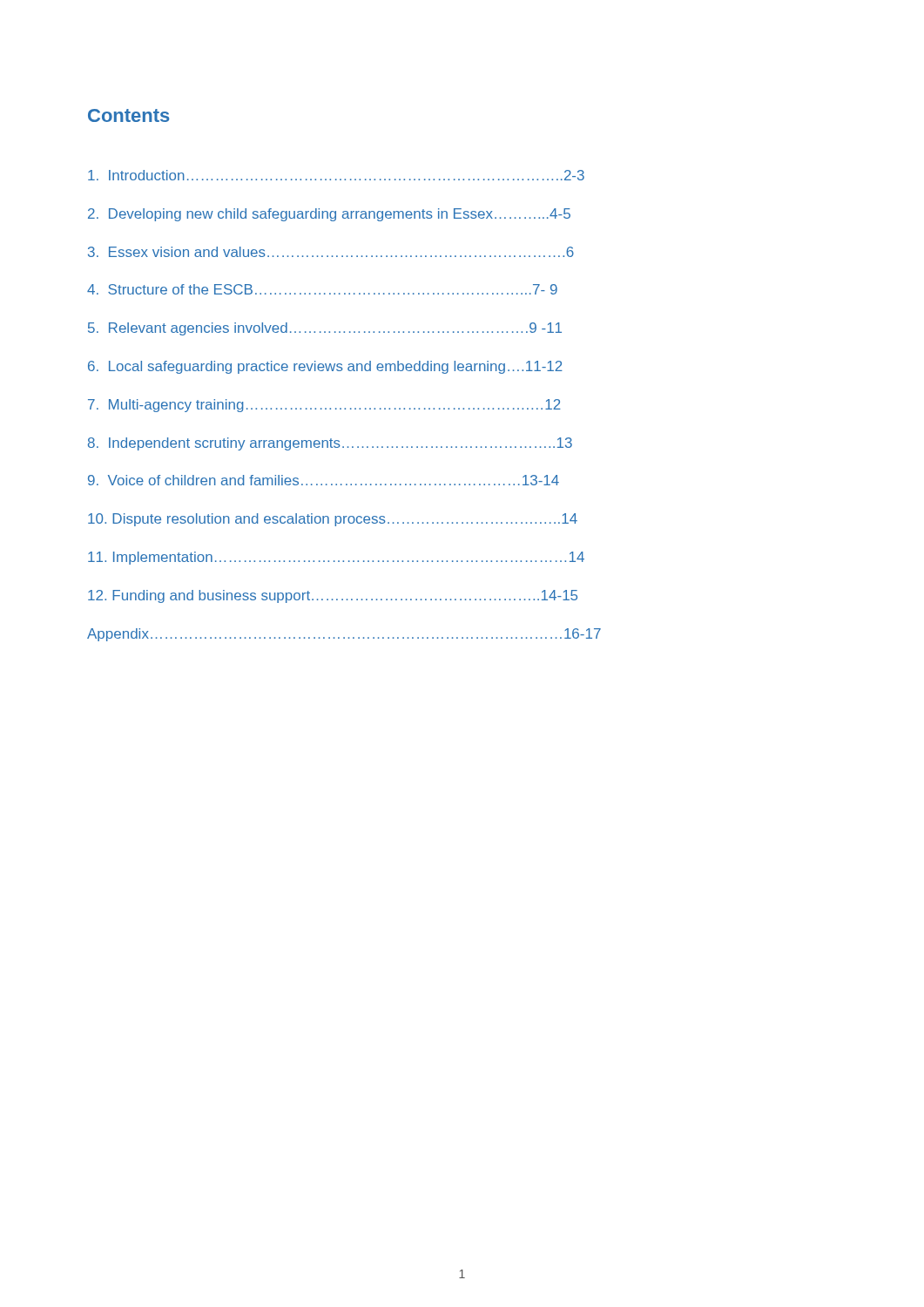This screenshot has width=924, height=1307.
Task: Locate the text "12. Funding and business support………………………………………..14-15"
Action: click(x=333, y=595)
